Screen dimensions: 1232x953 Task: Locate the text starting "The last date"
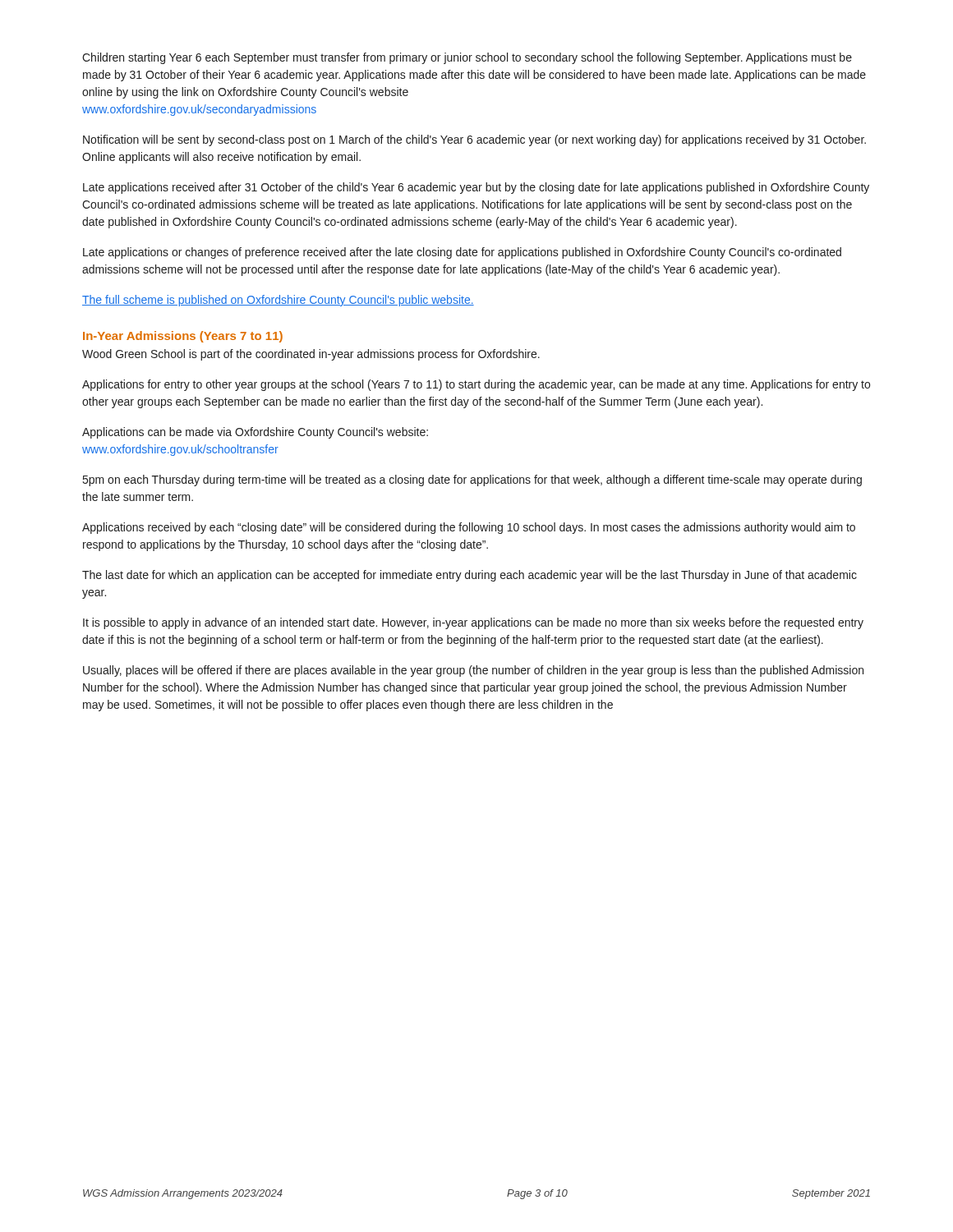pos(476,584)
